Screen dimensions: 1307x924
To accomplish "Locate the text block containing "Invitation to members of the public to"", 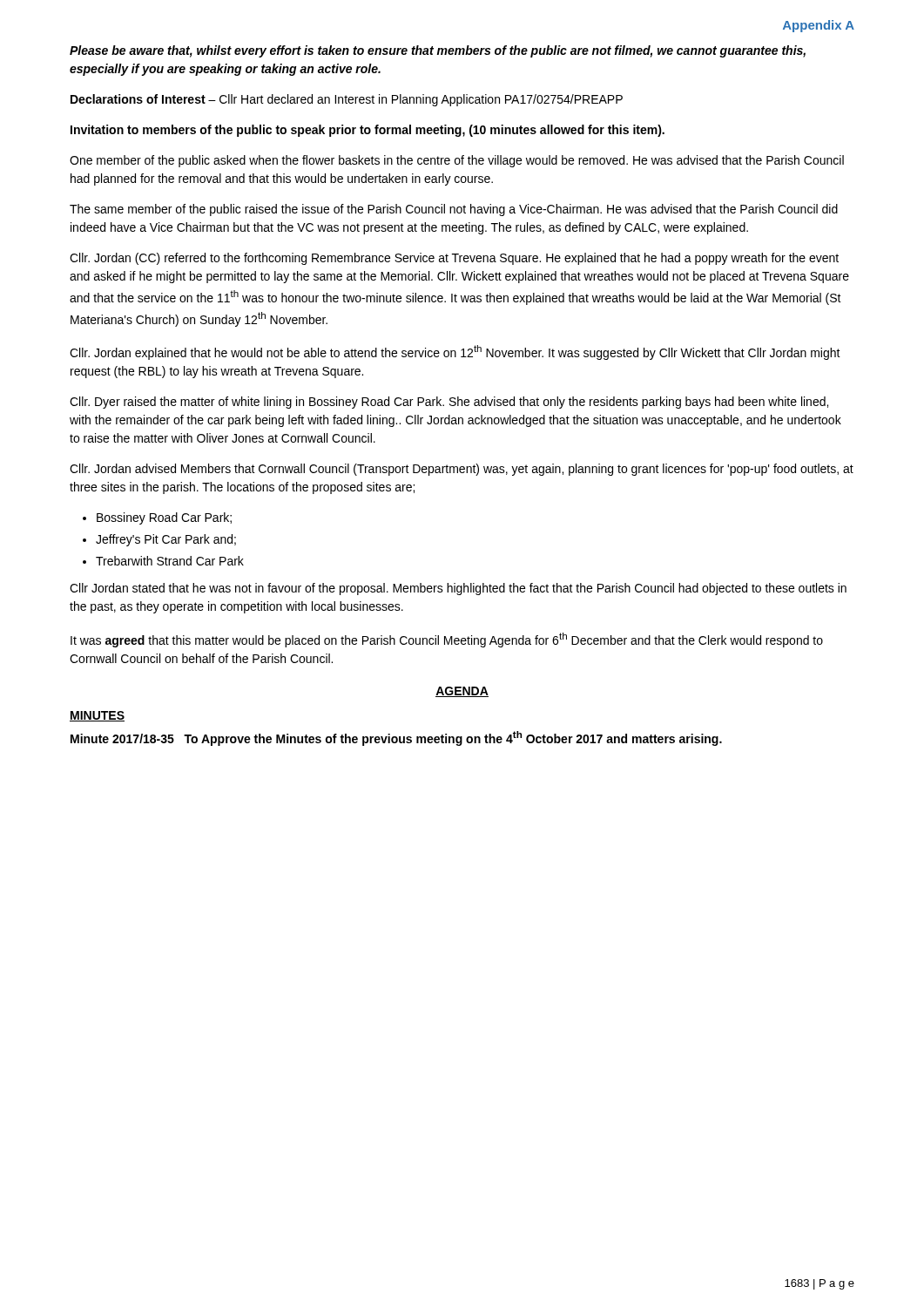I will [367, 130].
